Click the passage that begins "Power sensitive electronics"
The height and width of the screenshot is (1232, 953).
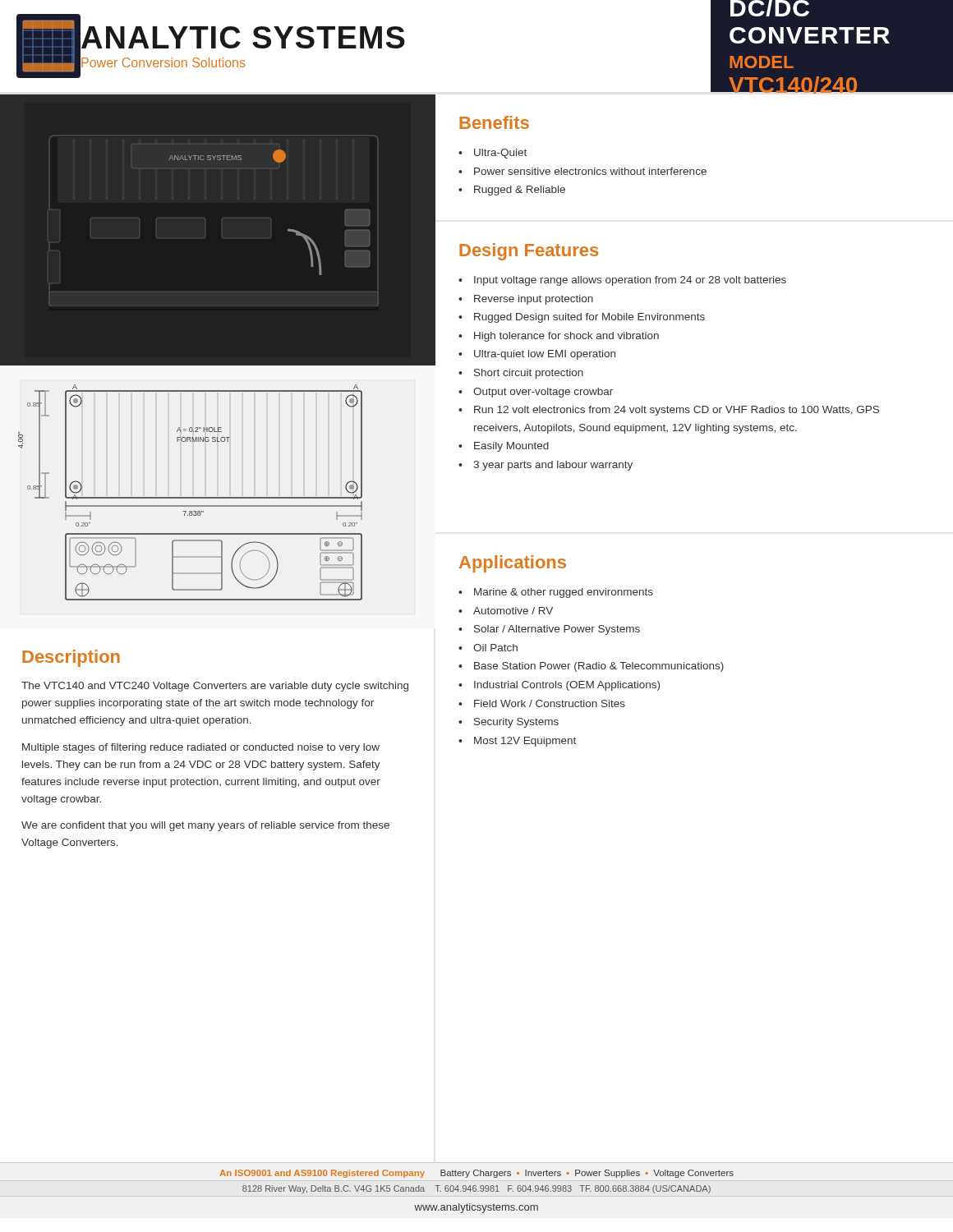(x=590, y=171)
